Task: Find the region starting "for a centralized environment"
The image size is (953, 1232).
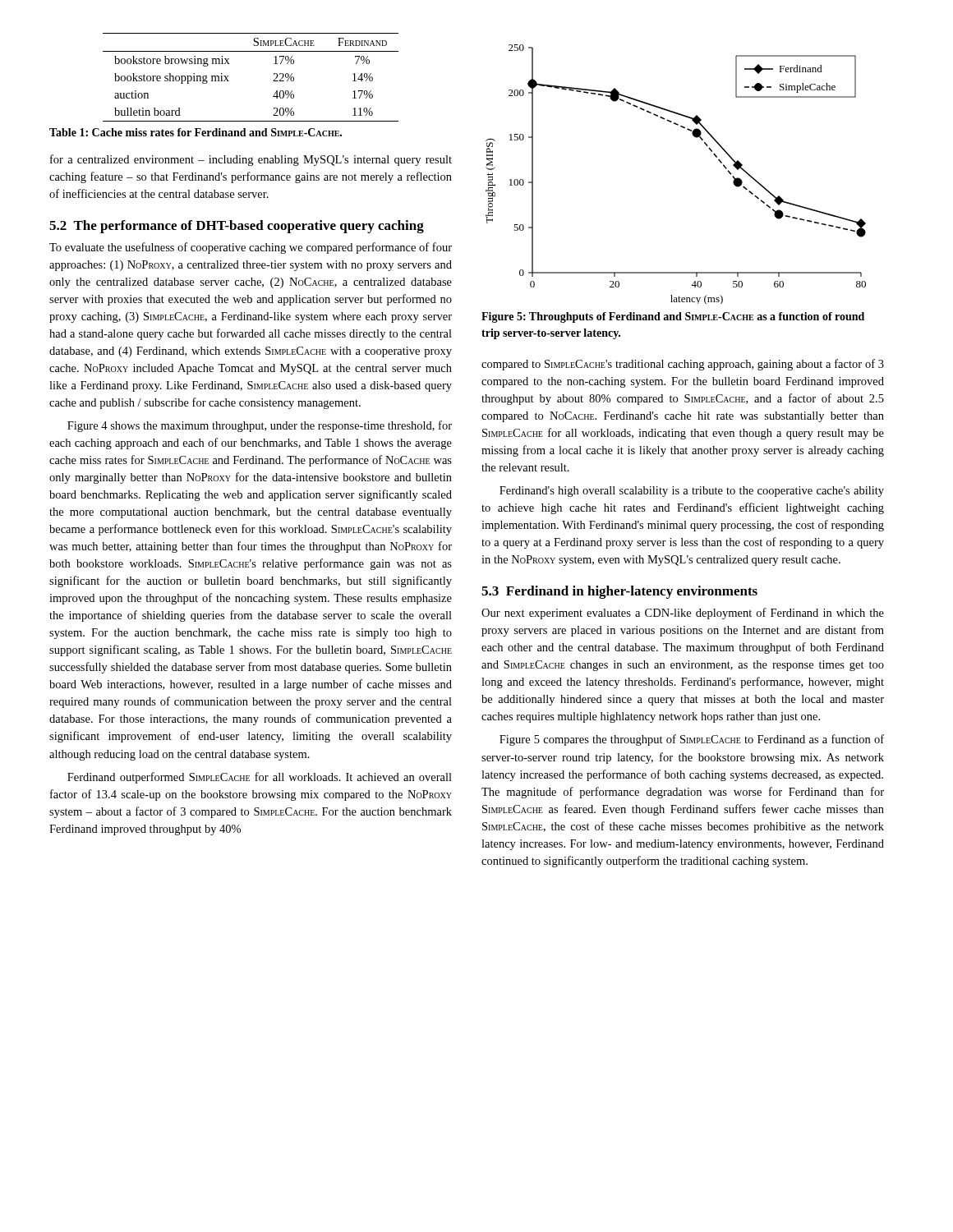Action: pos(251,177)
